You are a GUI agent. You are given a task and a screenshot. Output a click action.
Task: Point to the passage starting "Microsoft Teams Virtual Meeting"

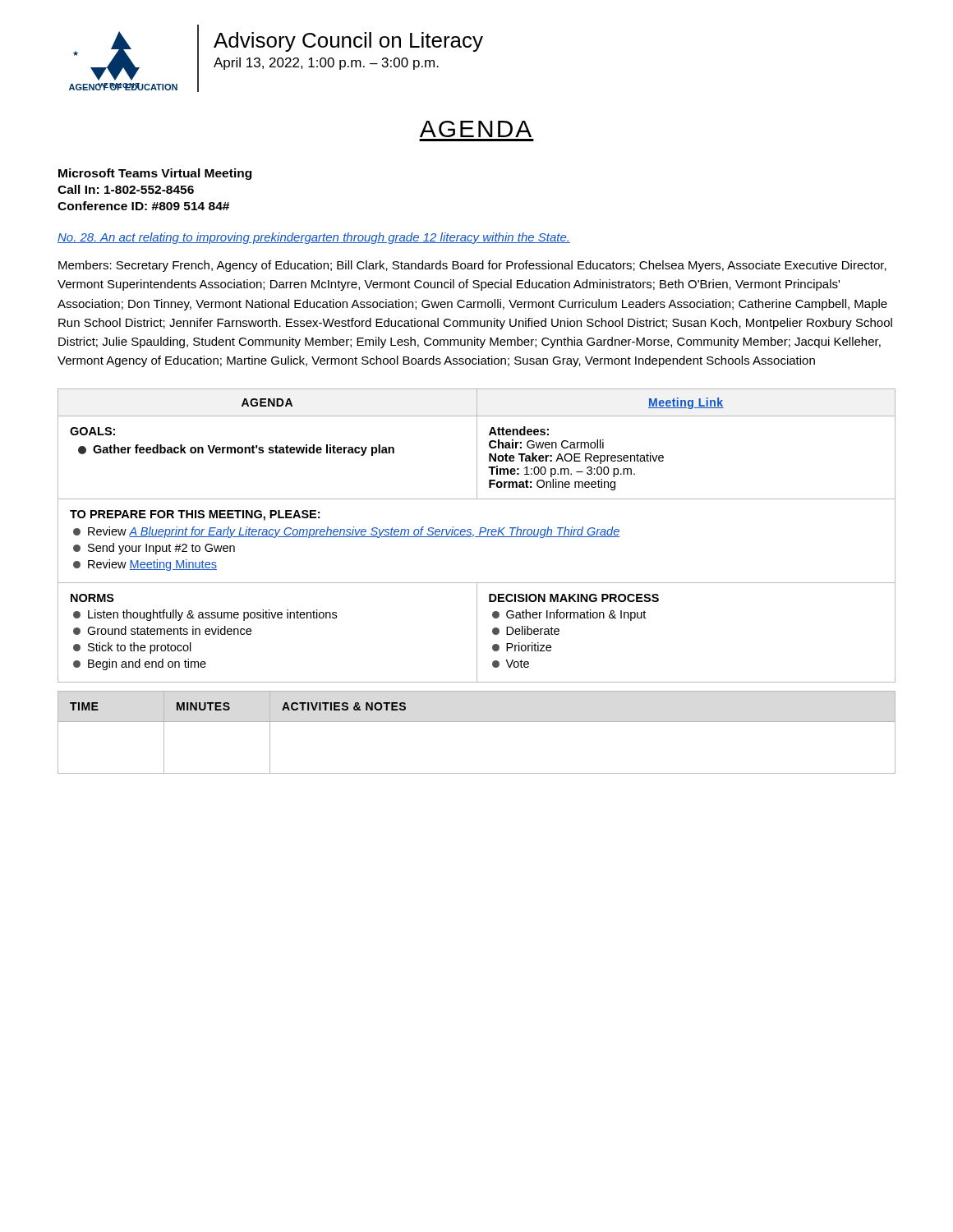155,174
